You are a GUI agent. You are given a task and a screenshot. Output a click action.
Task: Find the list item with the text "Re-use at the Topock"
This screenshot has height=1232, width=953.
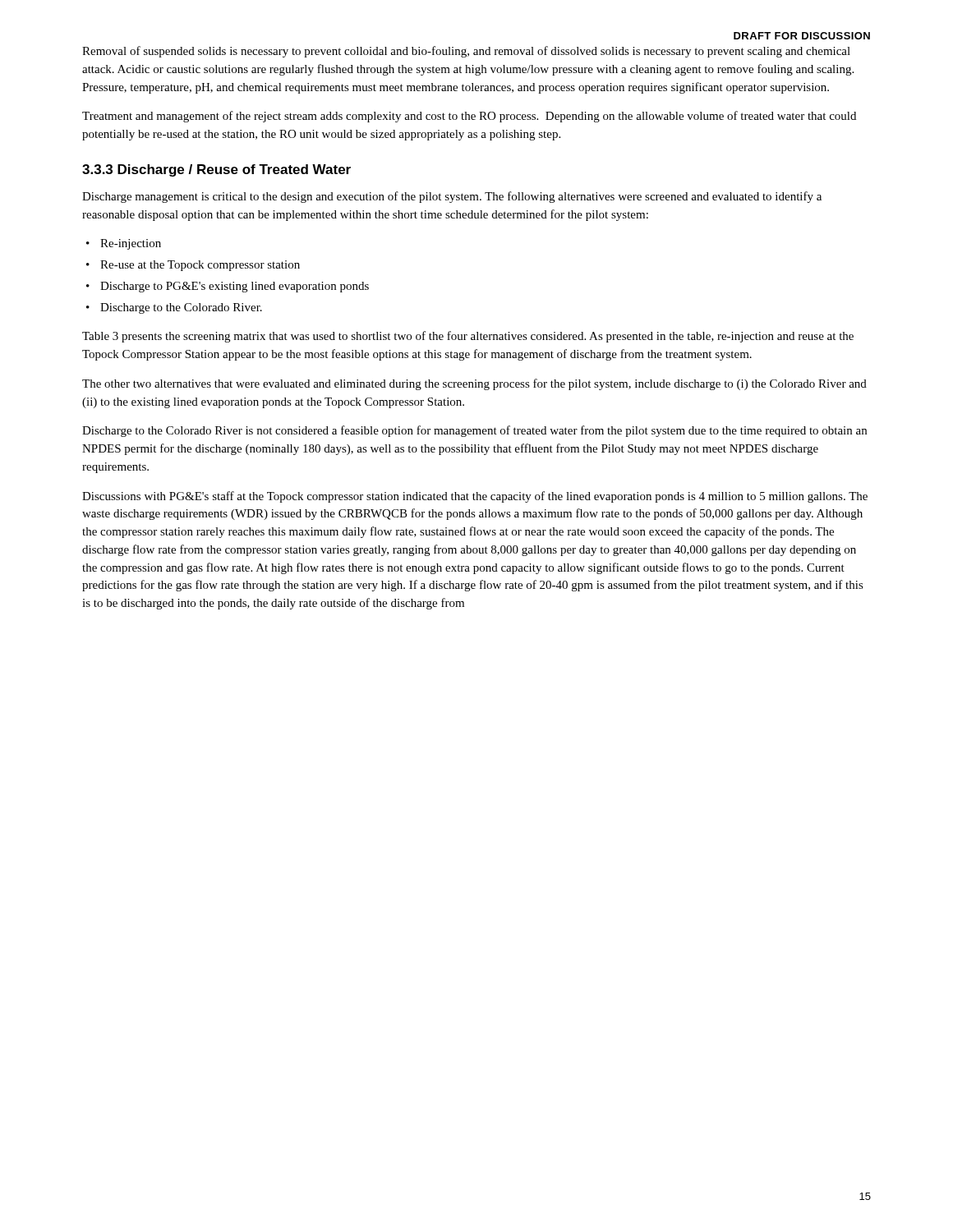(x=193, y=266)
